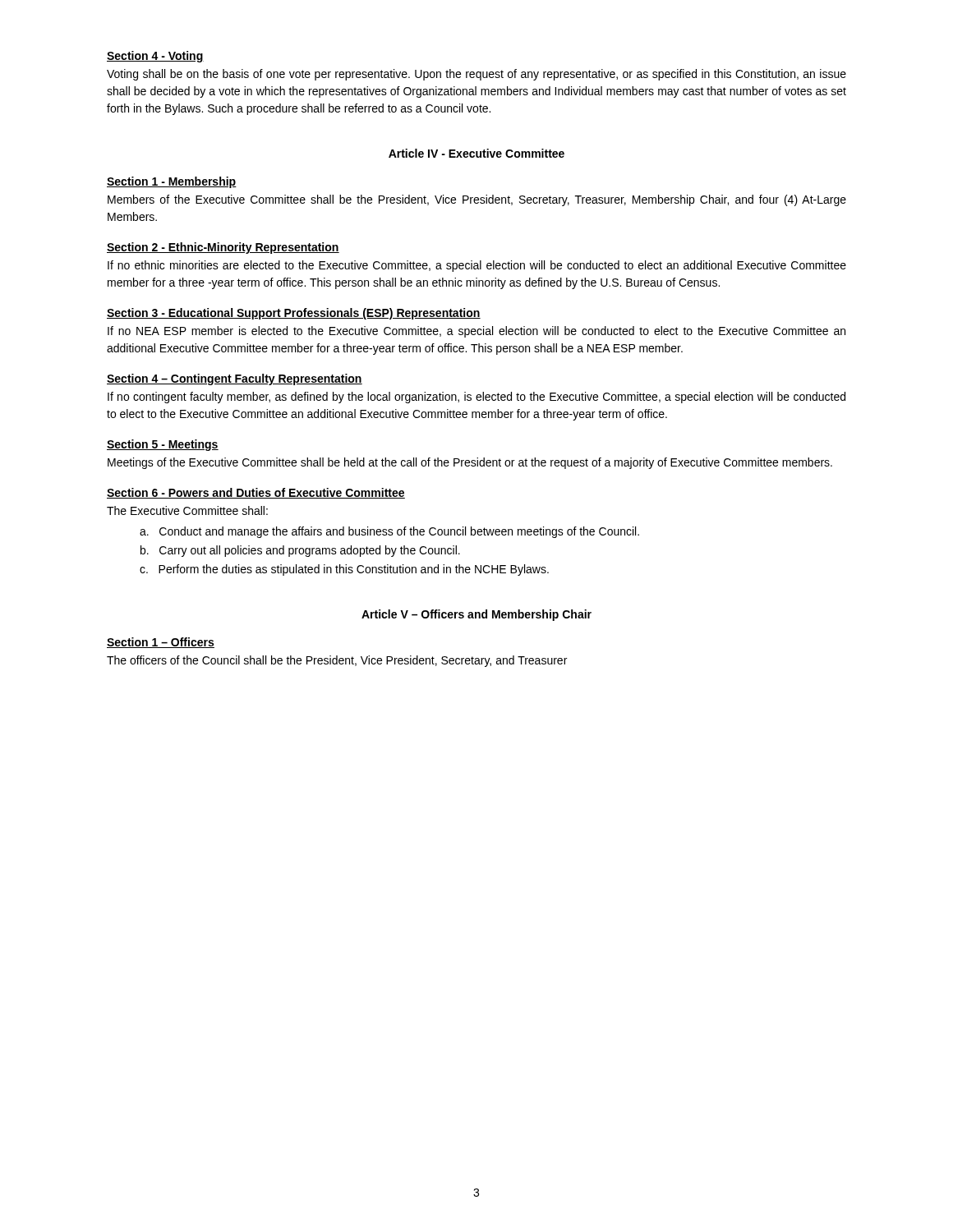This screenshot has height=1232, width=953.
Task: Select the text block starting "Section 2 -"
Action: (x=223, y=247)
